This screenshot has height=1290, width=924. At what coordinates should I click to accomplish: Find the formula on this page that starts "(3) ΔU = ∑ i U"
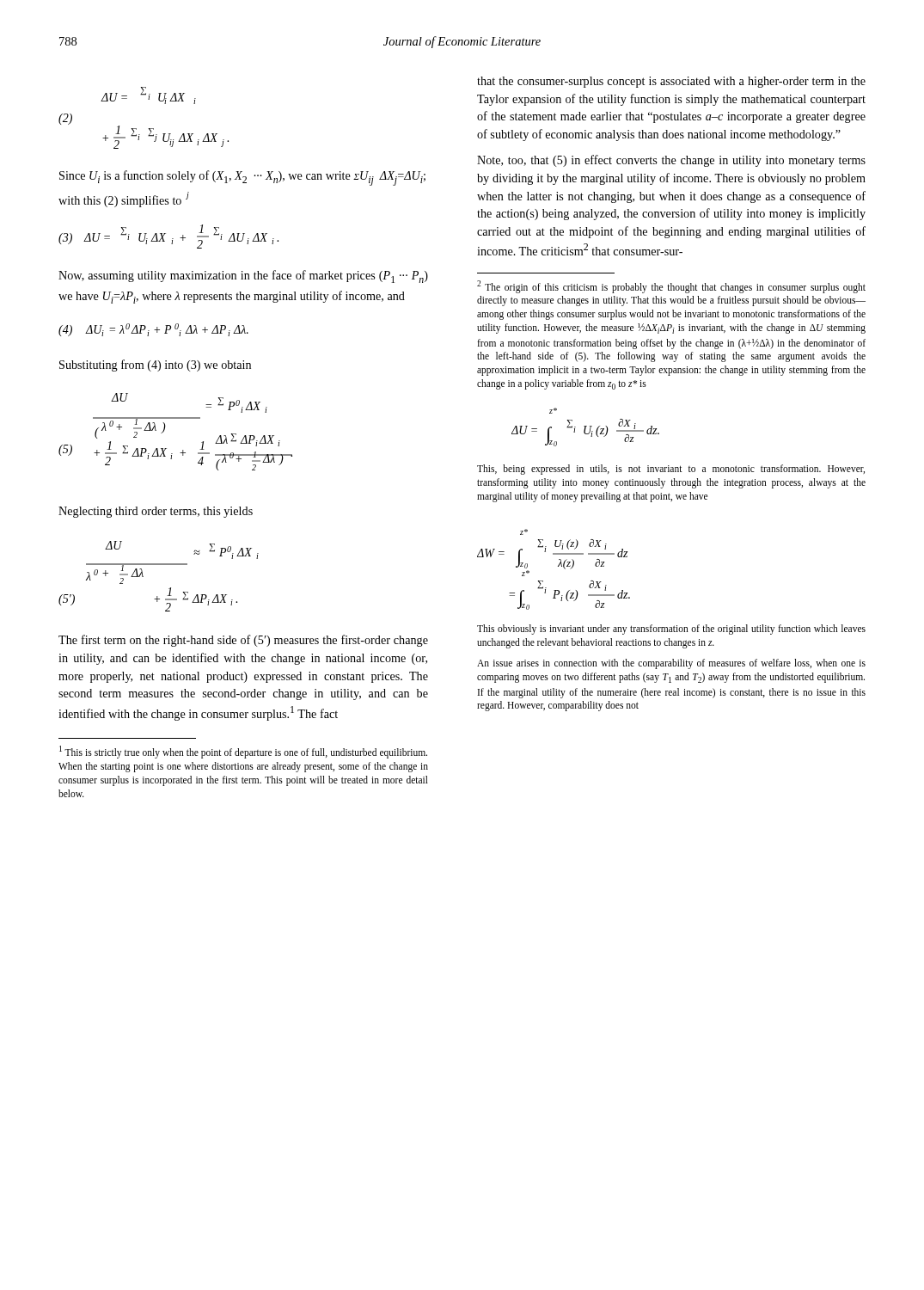pyautogui.click(x=239, y=235)
